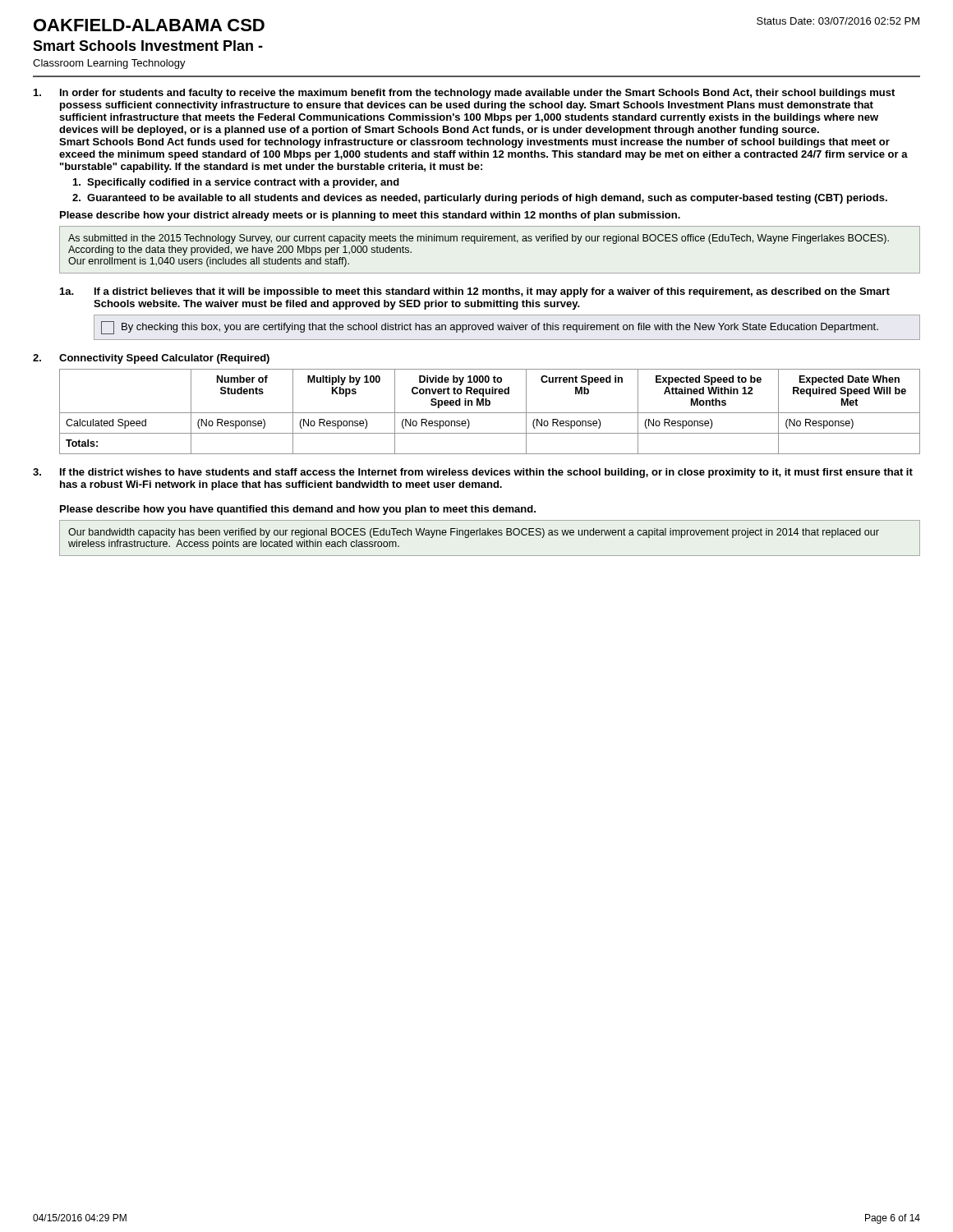Locate the text block that reads "By checking this box,"
This screenshot has width=953, height=1232.
tap(490, 327)
